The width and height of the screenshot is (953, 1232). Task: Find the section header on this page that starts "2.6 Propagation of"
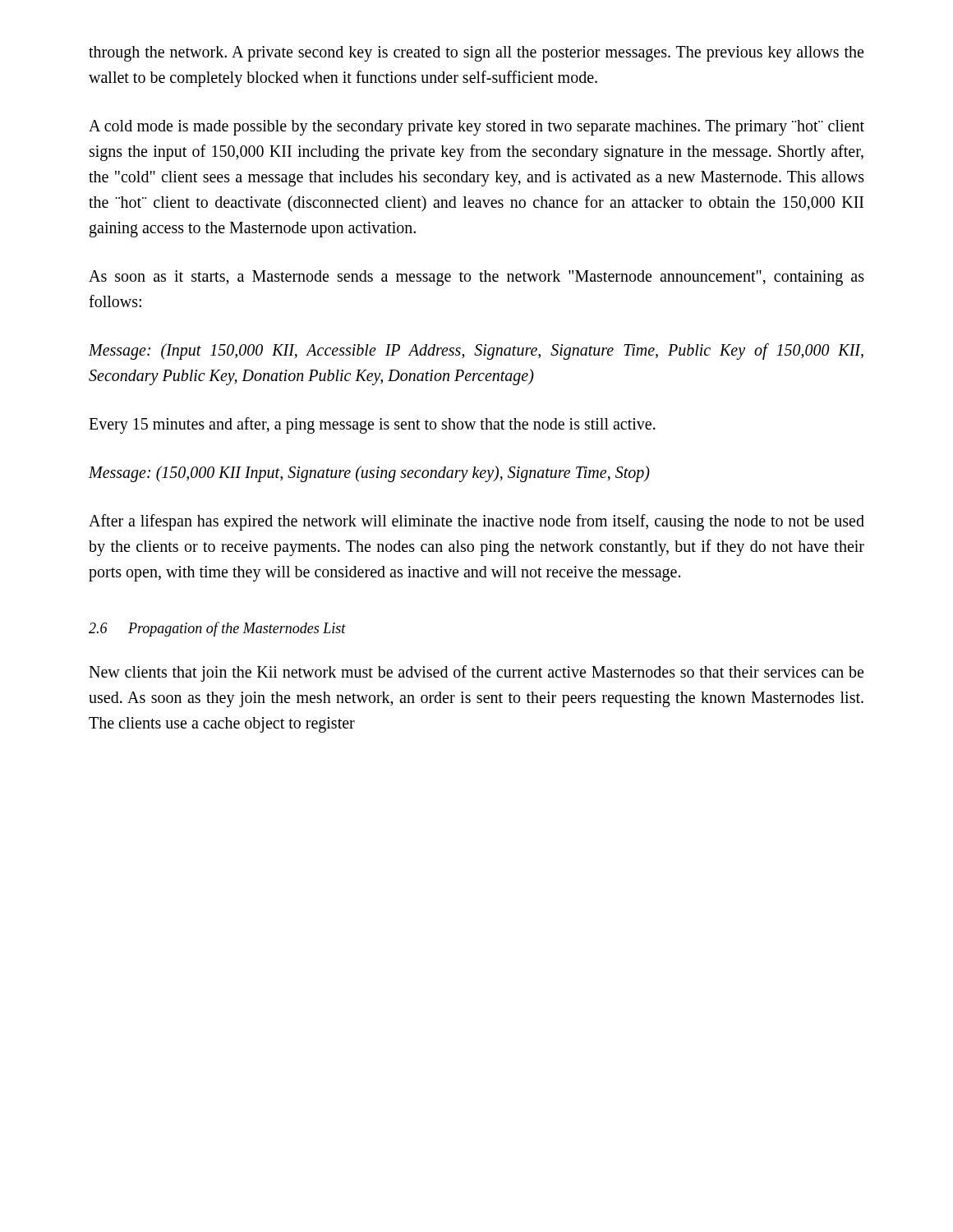point(217,628)
